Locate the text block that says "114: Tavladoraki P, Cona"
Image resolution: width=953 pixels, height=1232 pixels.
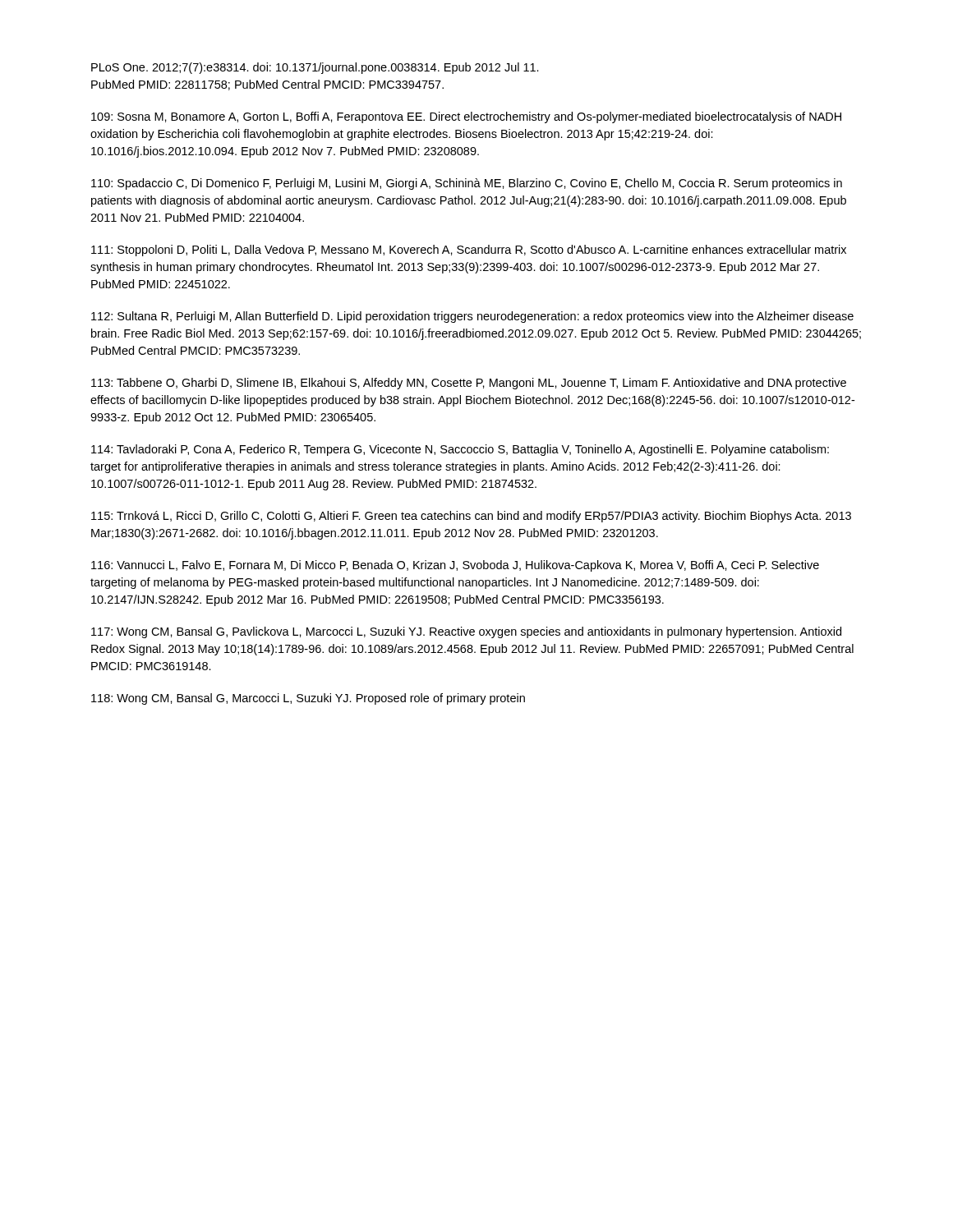[x=460, y=467]
